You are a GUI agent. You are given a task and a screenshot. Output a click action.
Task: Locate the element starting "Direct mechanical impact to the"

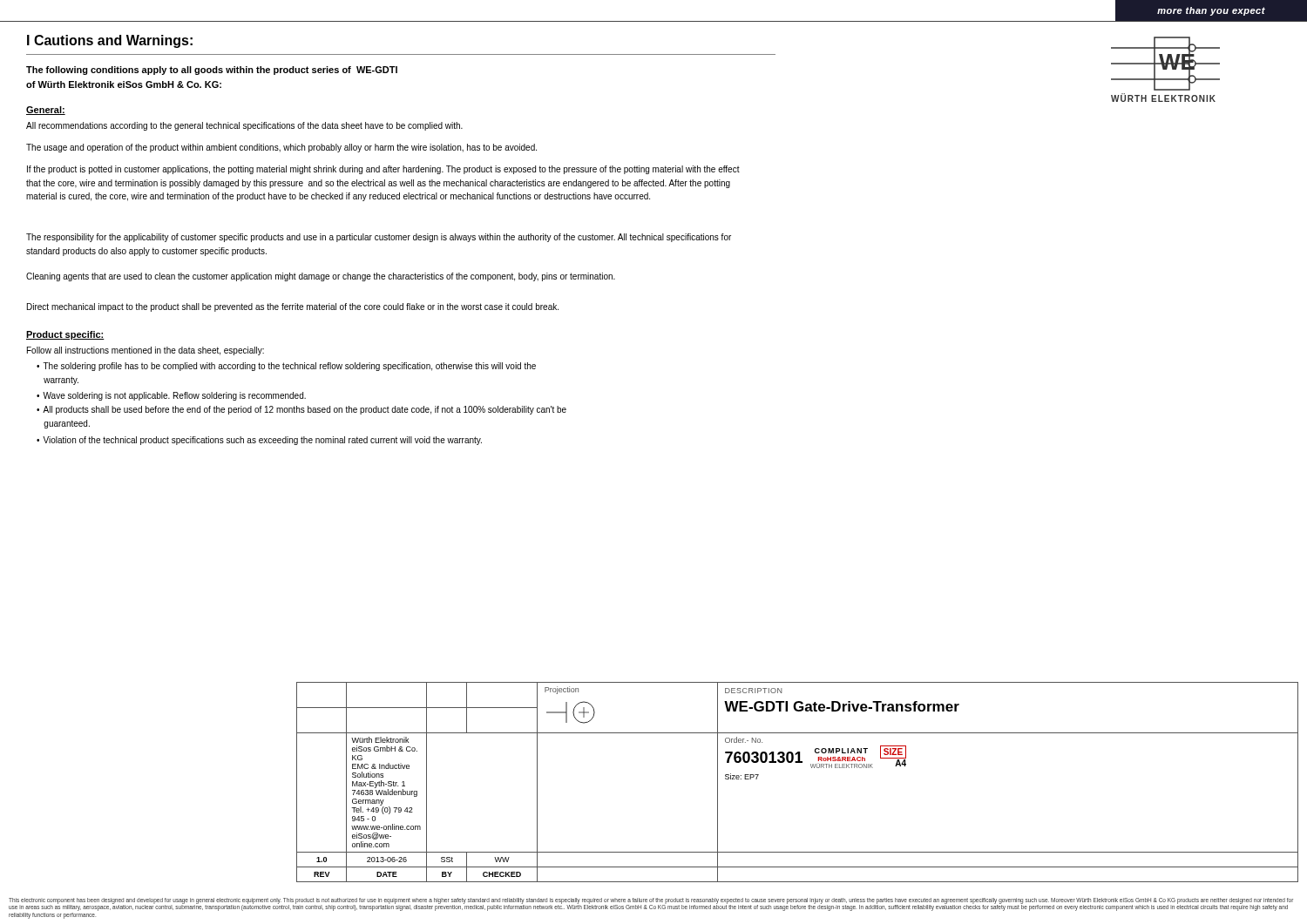pyautogui.click(x=293, y=307)
